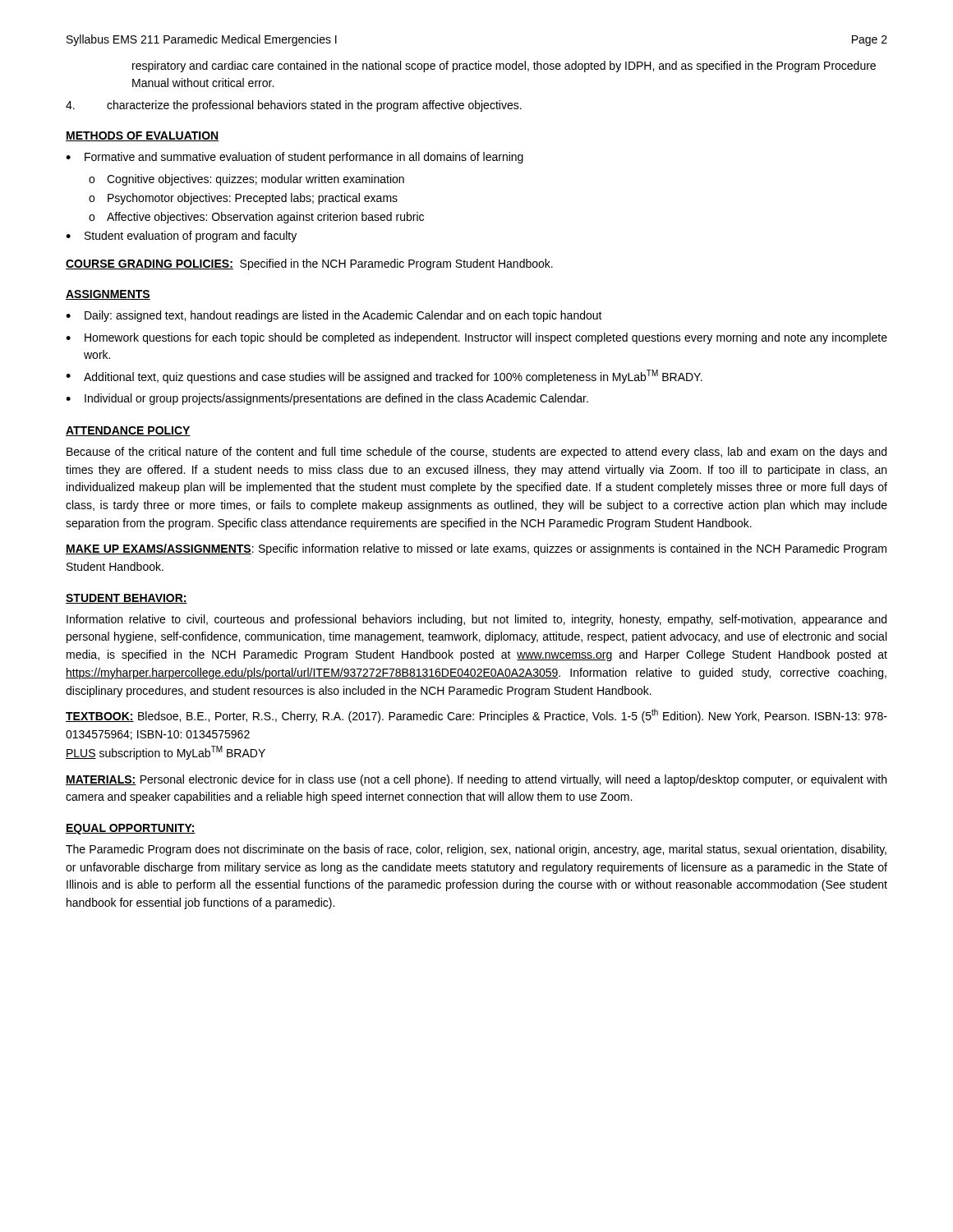Locate the section header that says "METHODS OF EVALUATION"
The width and height of the screenshot is (953, 1232).
coord(142,136)
